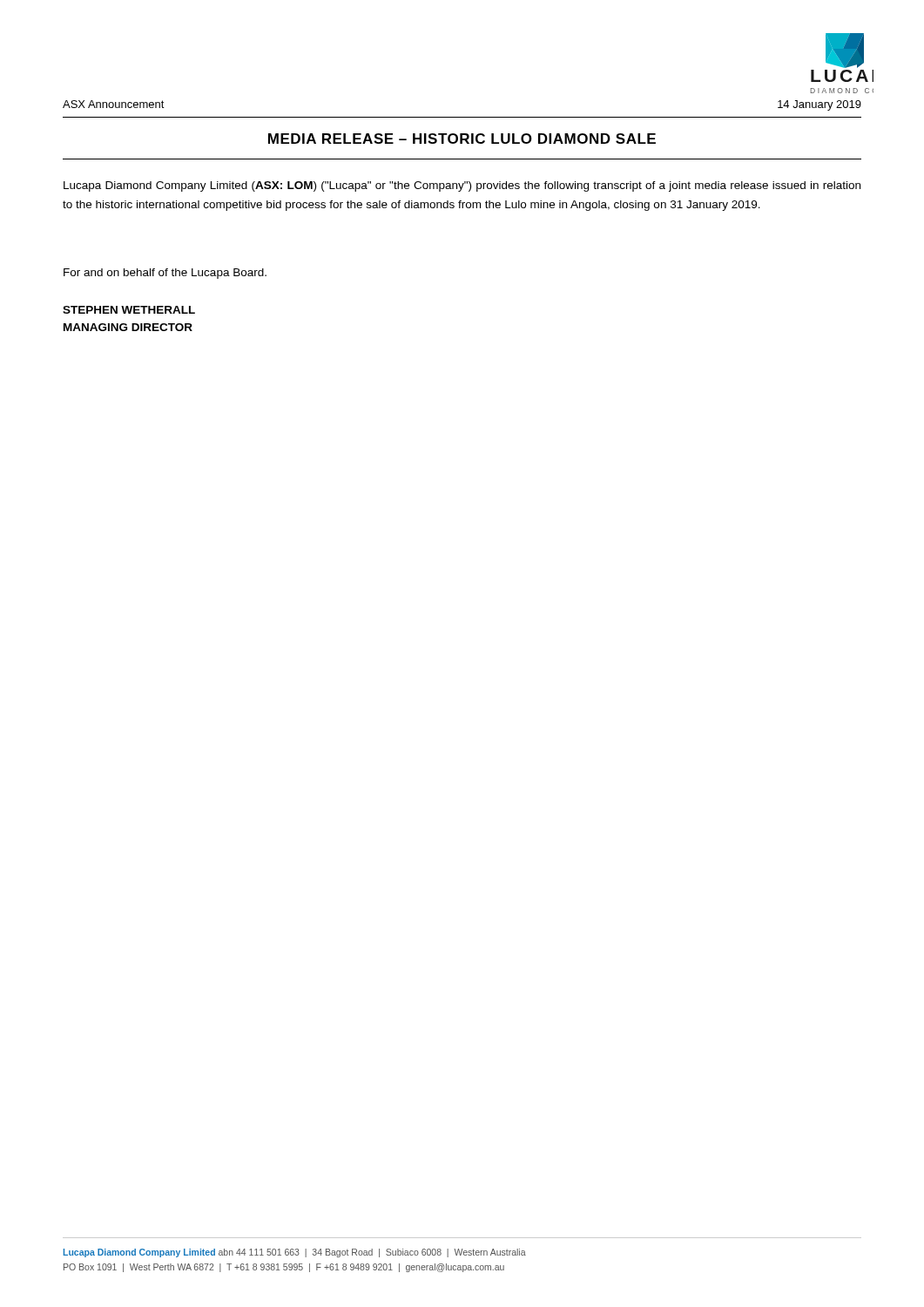This screenshot has width=924, height=1307.
Task: Where does it say "STEPHEN WETHERALL MANAGING DIRECTOR"?
Action: coord(129,319)
